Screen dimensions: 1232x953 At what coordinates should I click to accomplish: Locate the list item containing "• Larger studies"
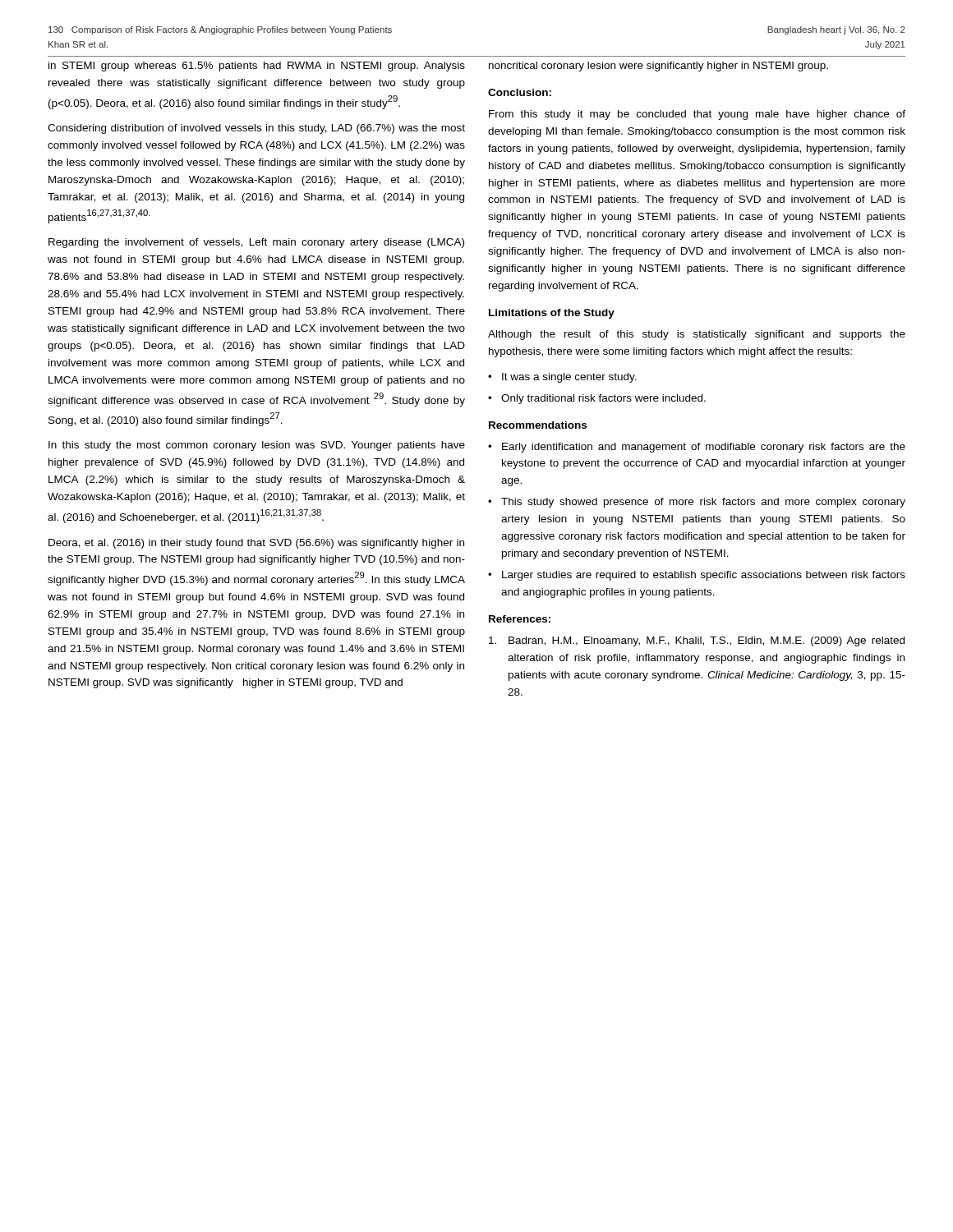pos(697,584)
